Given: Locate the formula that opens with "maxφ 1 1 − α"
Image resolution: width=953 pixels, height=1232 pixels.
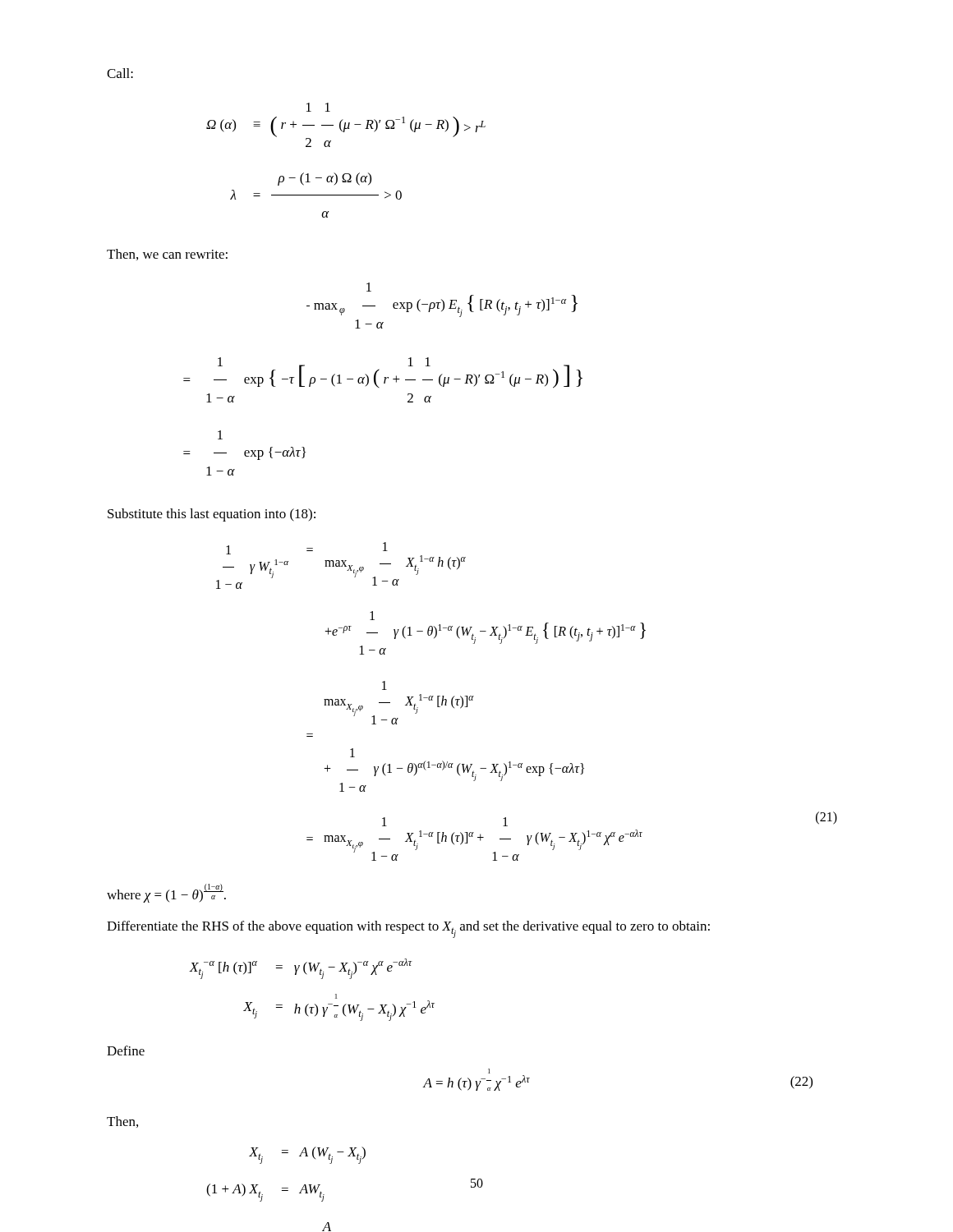Looking at the screenshot, I should click(379, 380).
